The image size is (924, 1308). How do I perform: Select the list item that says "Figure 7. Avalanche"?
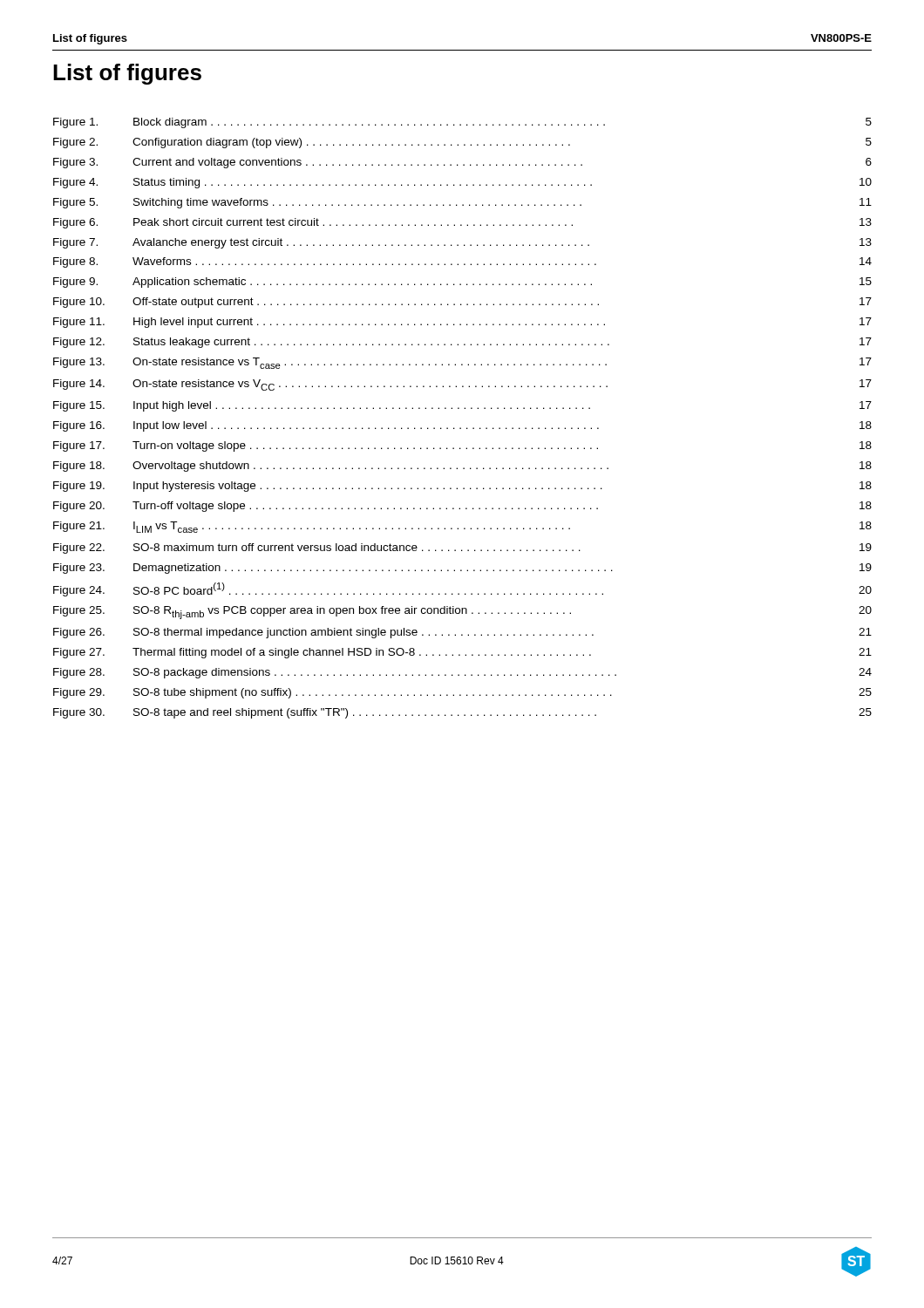[462, 242]
